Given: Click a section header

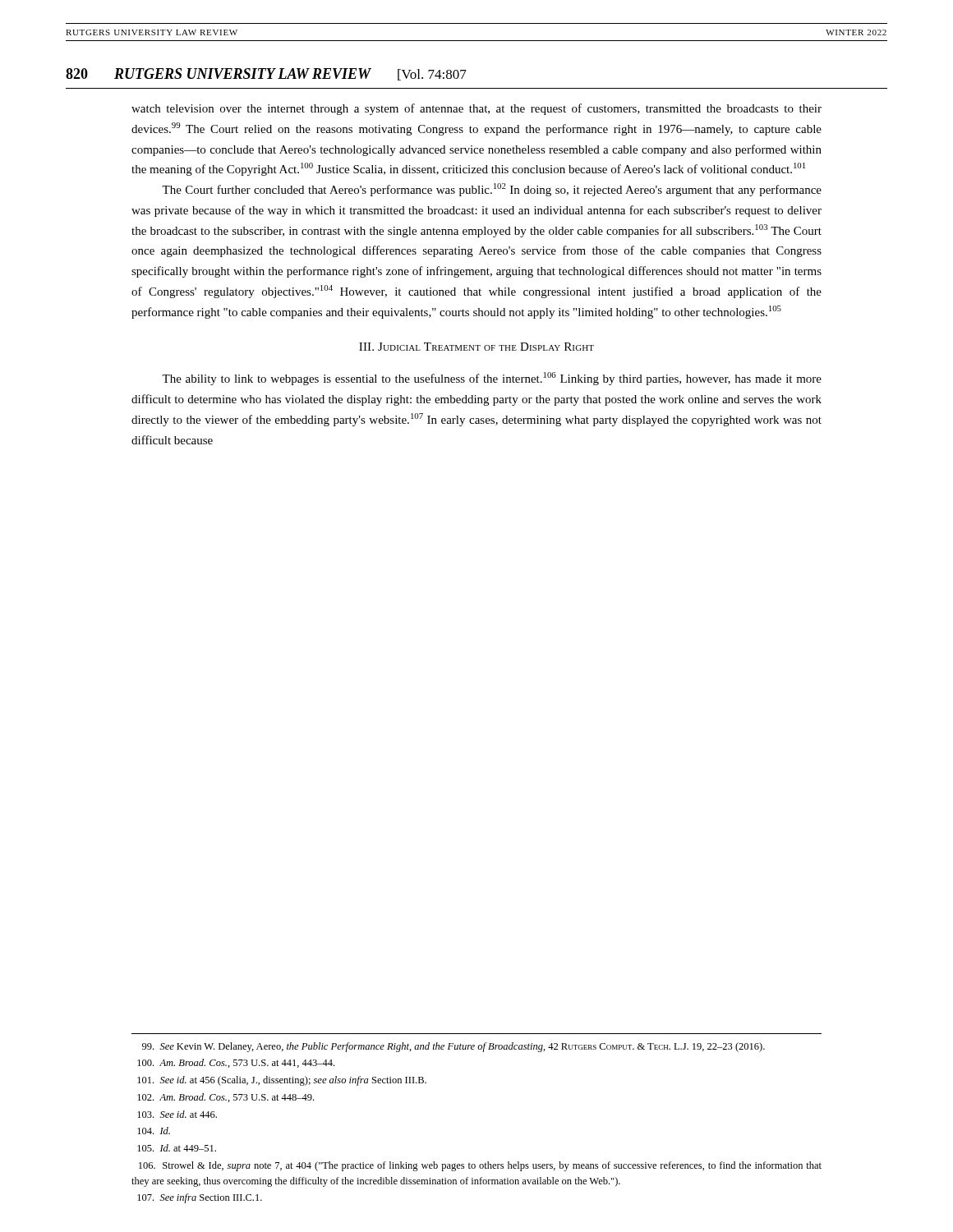Looking at the screenshot, I should [476, 347].
